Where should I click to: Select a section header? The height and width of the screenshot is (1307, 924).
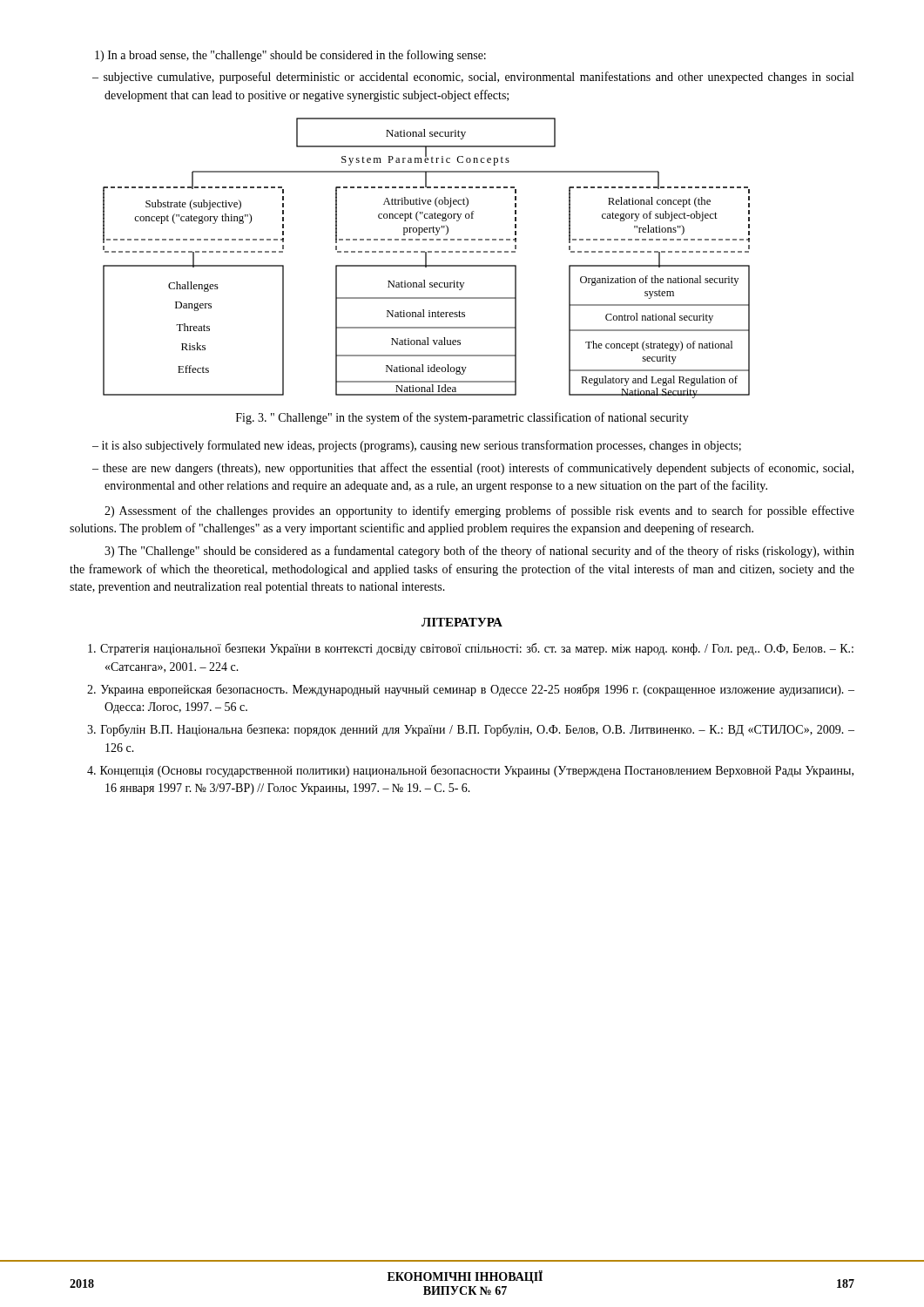coord(462,622)
